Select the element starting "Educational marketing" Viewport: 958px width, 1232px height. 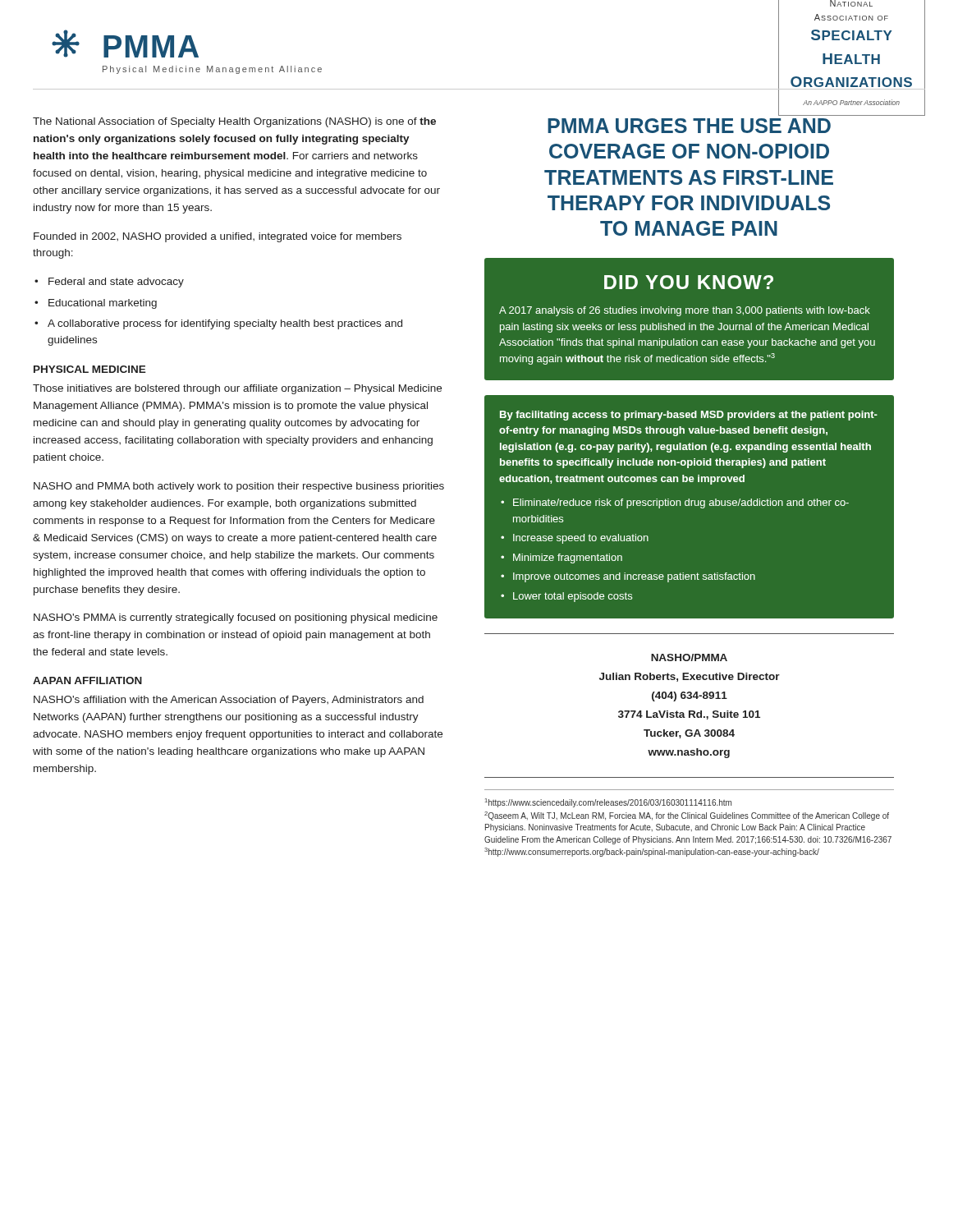coord(102,302)
